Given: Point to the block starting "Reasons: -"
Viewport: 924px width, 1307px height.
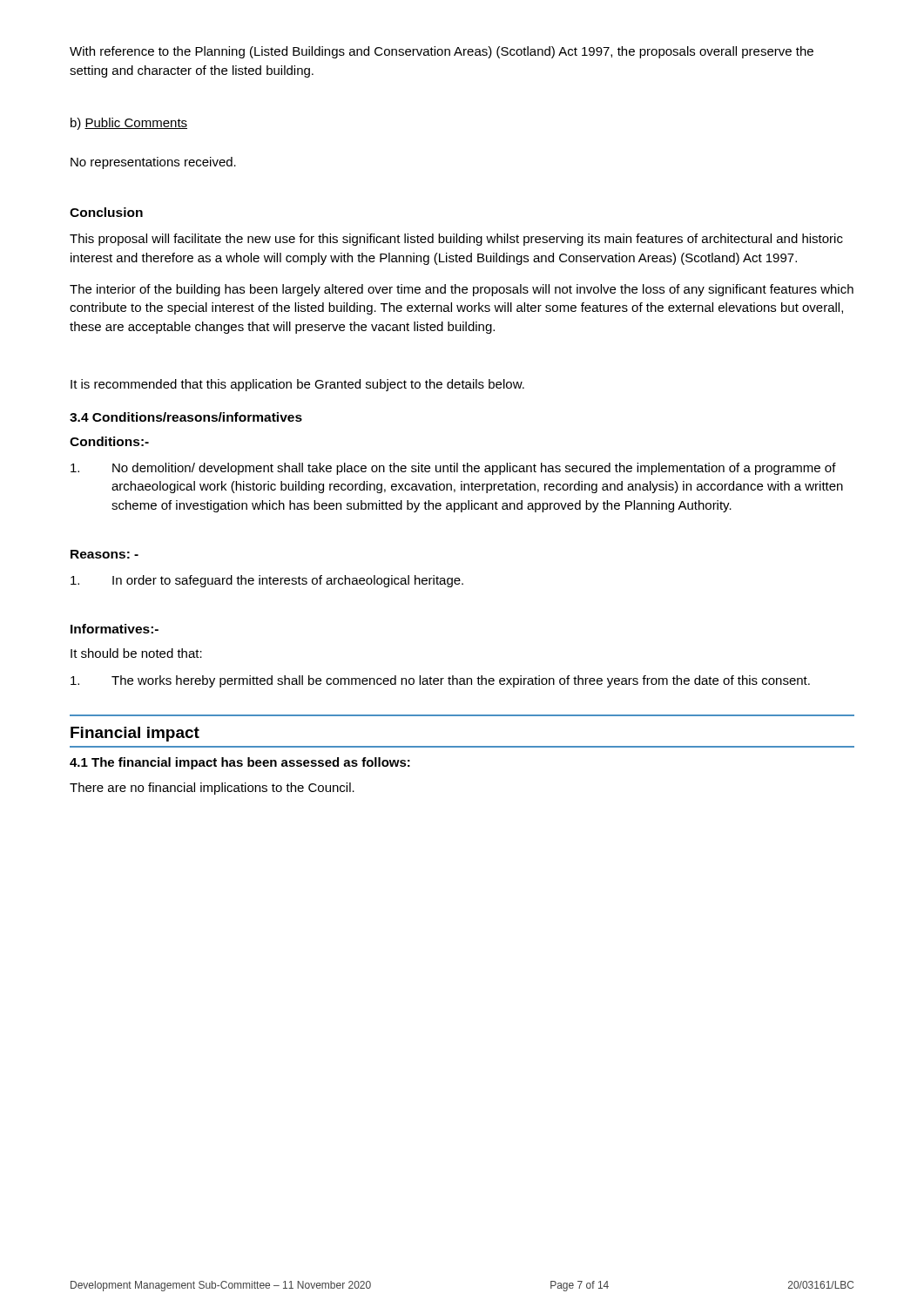Looking at the screenshot, I should click(x=104, y=554).
